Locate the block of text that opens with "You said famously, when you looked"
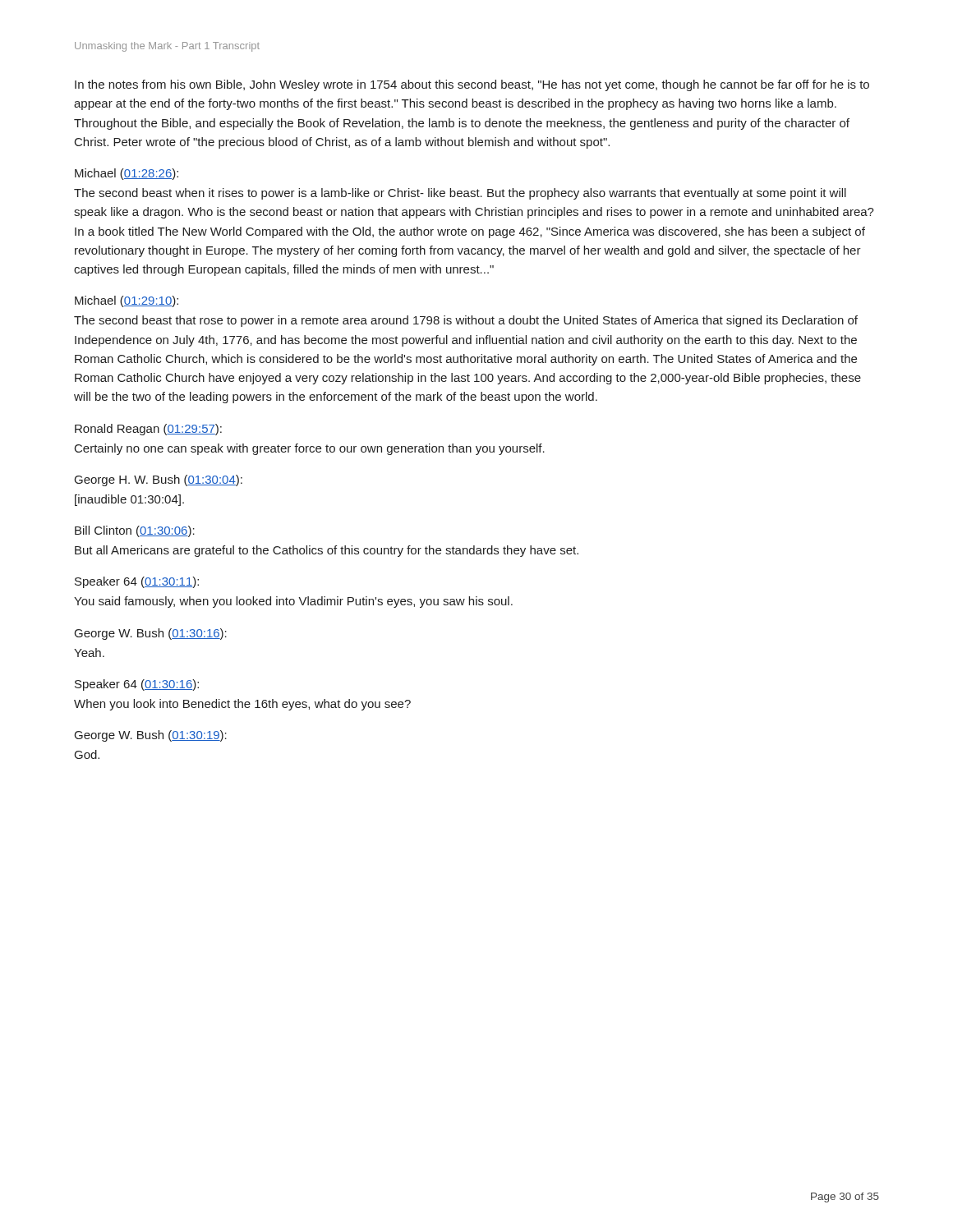Screen dimensions: 1232x953 click(294, 601)
